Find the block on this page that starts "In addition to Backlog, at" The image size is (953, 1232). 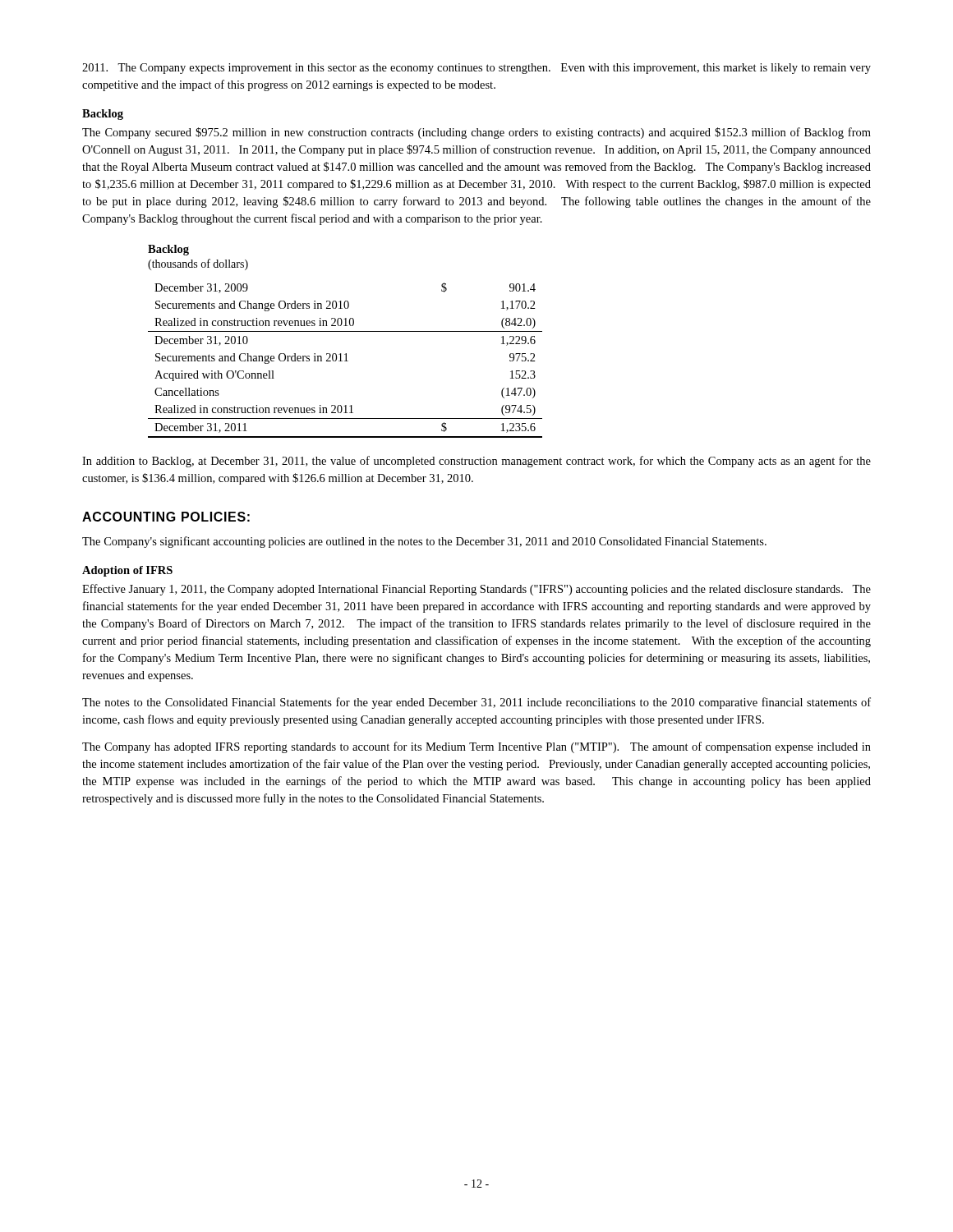pos(476,470)
